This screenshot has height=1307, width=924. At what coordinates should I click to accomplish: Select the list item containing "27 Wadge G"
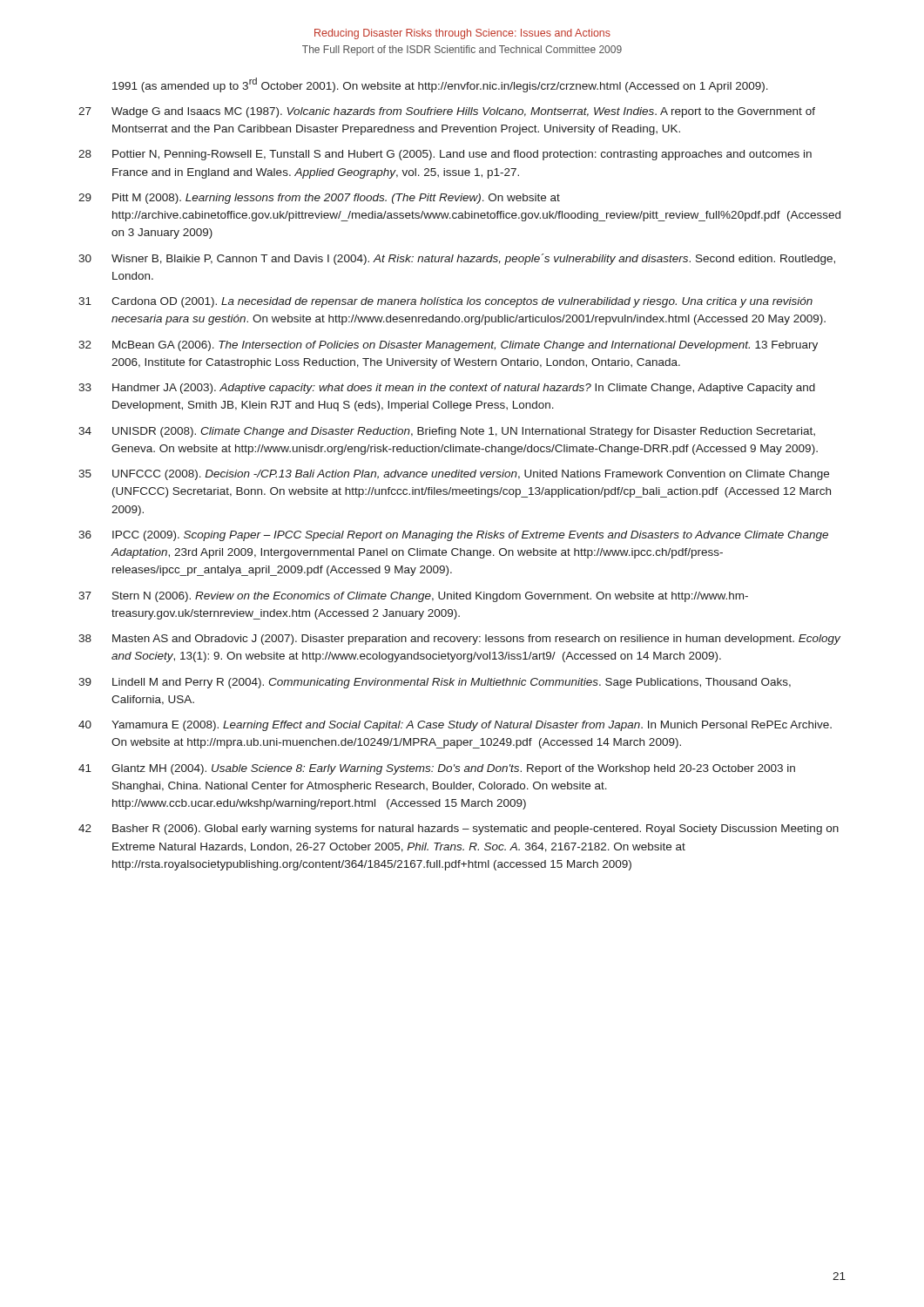[462, 120]
